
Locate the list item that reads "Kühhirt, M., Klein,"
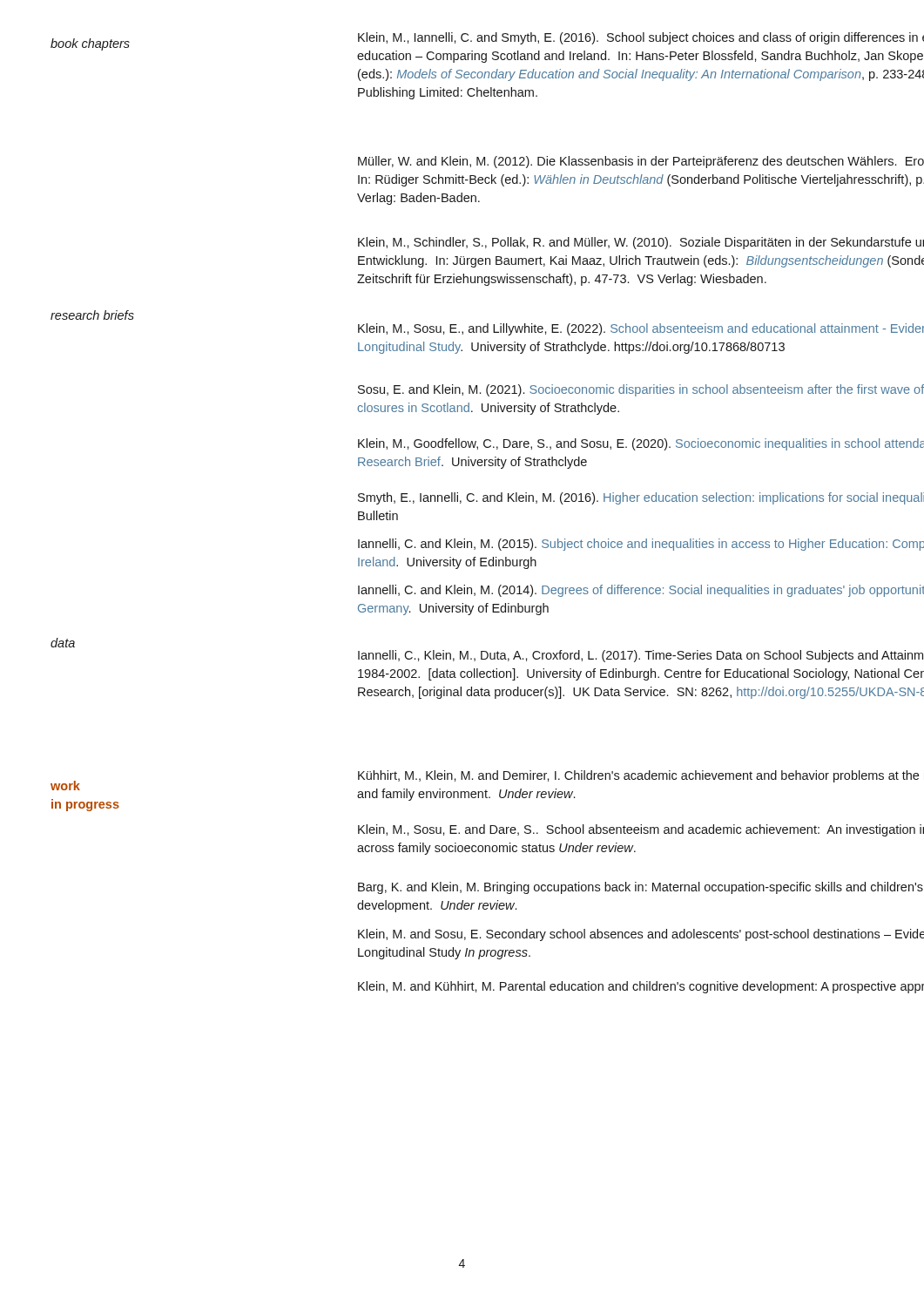point(641,785)
